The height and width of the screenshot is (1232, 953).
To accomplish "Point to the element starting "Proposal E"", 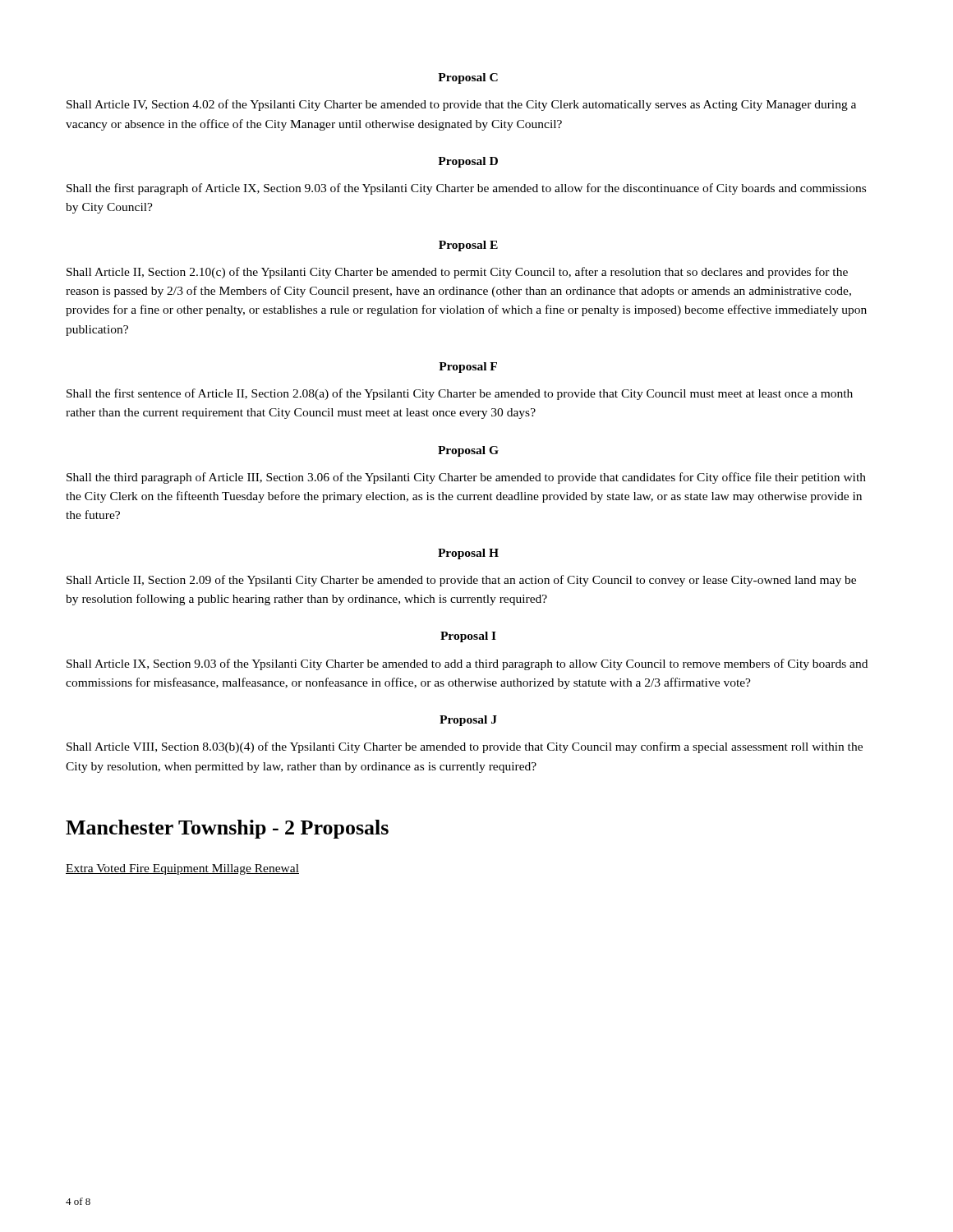I will coord(468,244).
